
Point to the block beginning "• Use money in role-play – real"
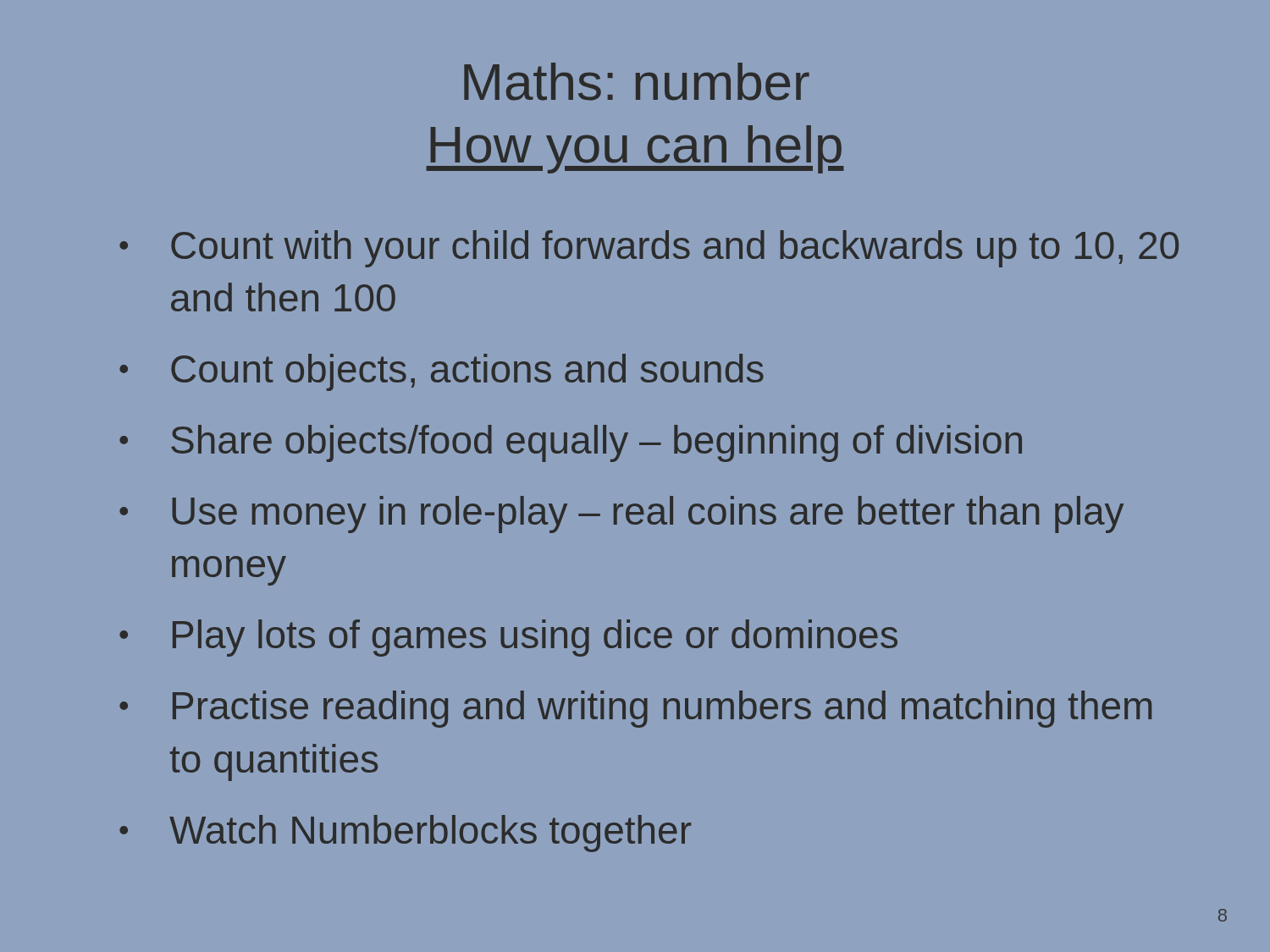coord(652,538)
